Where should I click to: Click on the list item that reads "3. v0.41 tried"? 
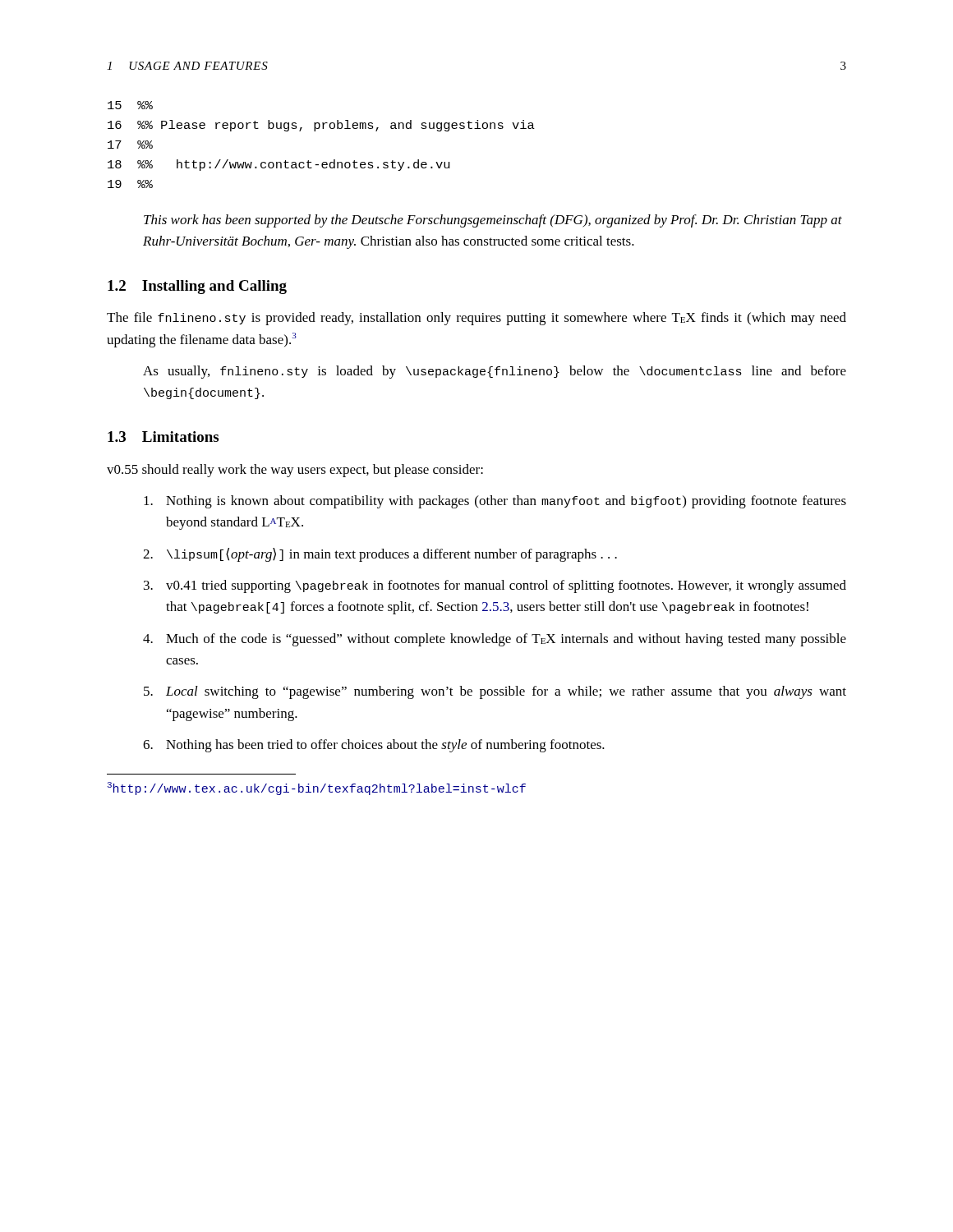495,596
